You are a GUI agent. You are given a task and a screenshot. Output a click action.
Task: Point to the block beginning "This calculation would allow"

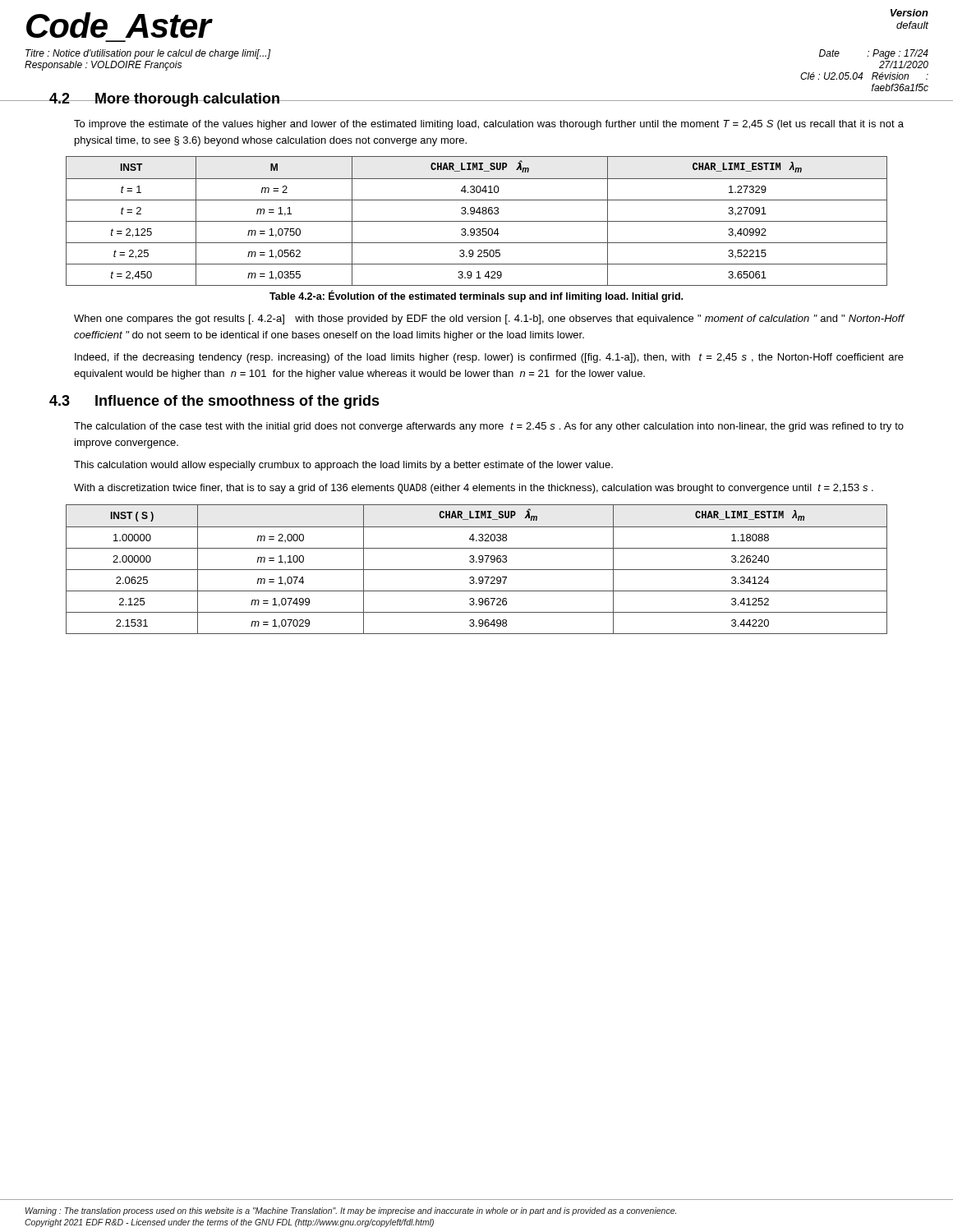[344, 465]
